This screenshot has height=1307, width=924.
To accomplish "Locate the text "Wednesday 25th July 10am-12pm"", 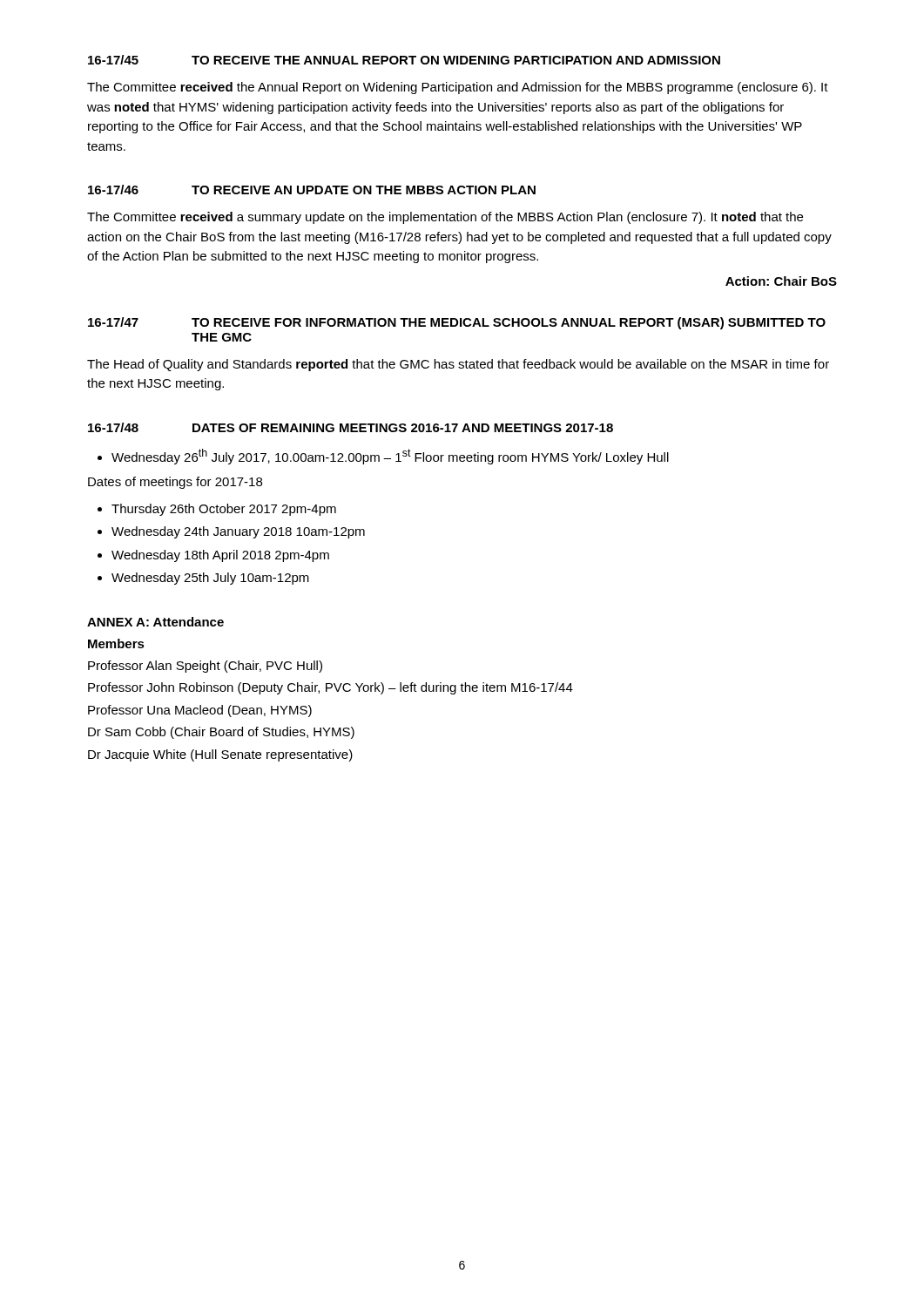I will 210,577.
